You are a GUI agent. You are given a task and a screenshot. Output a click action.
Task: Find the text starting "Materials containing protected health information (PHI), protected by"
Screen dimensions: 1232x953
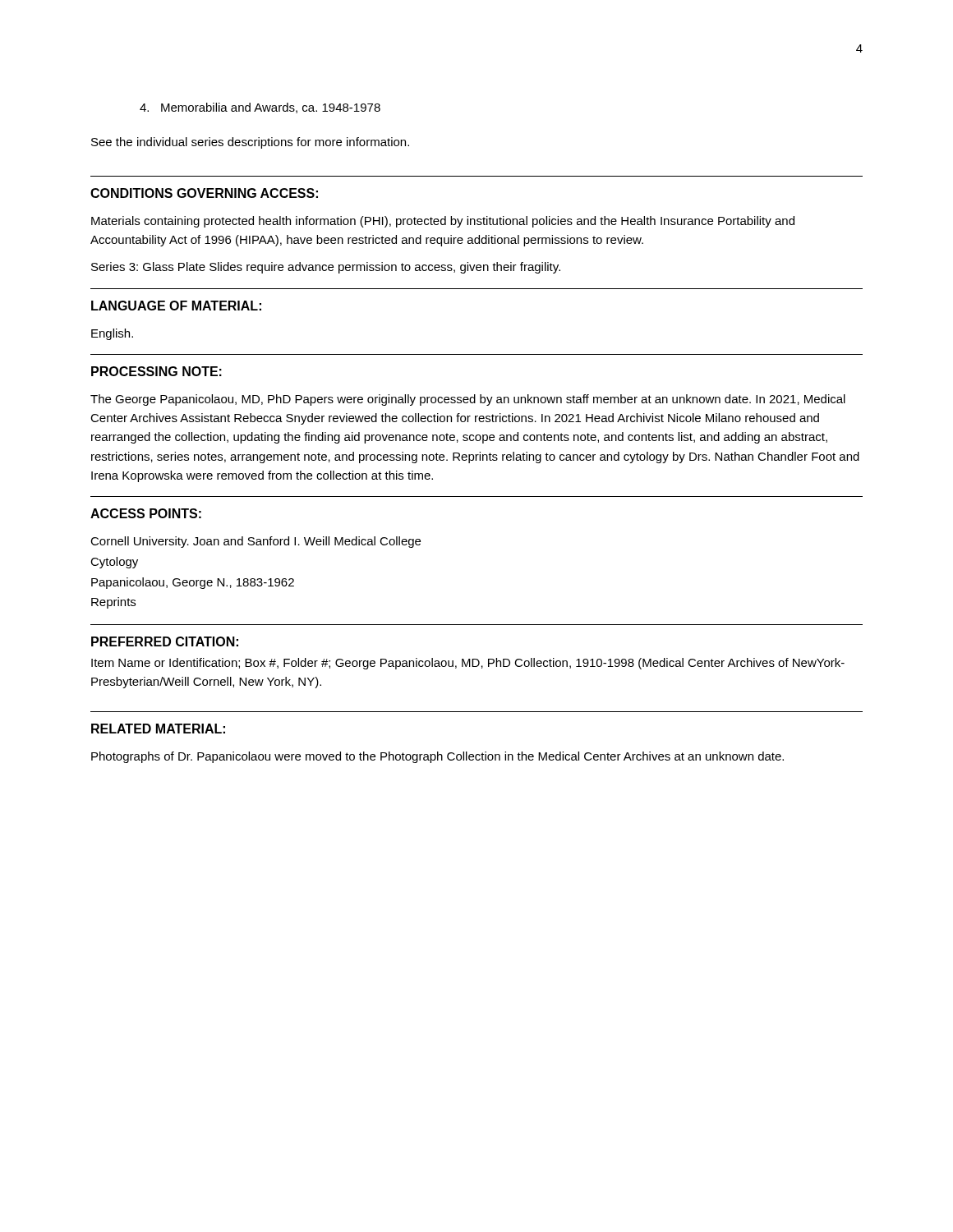coord(443,230)
